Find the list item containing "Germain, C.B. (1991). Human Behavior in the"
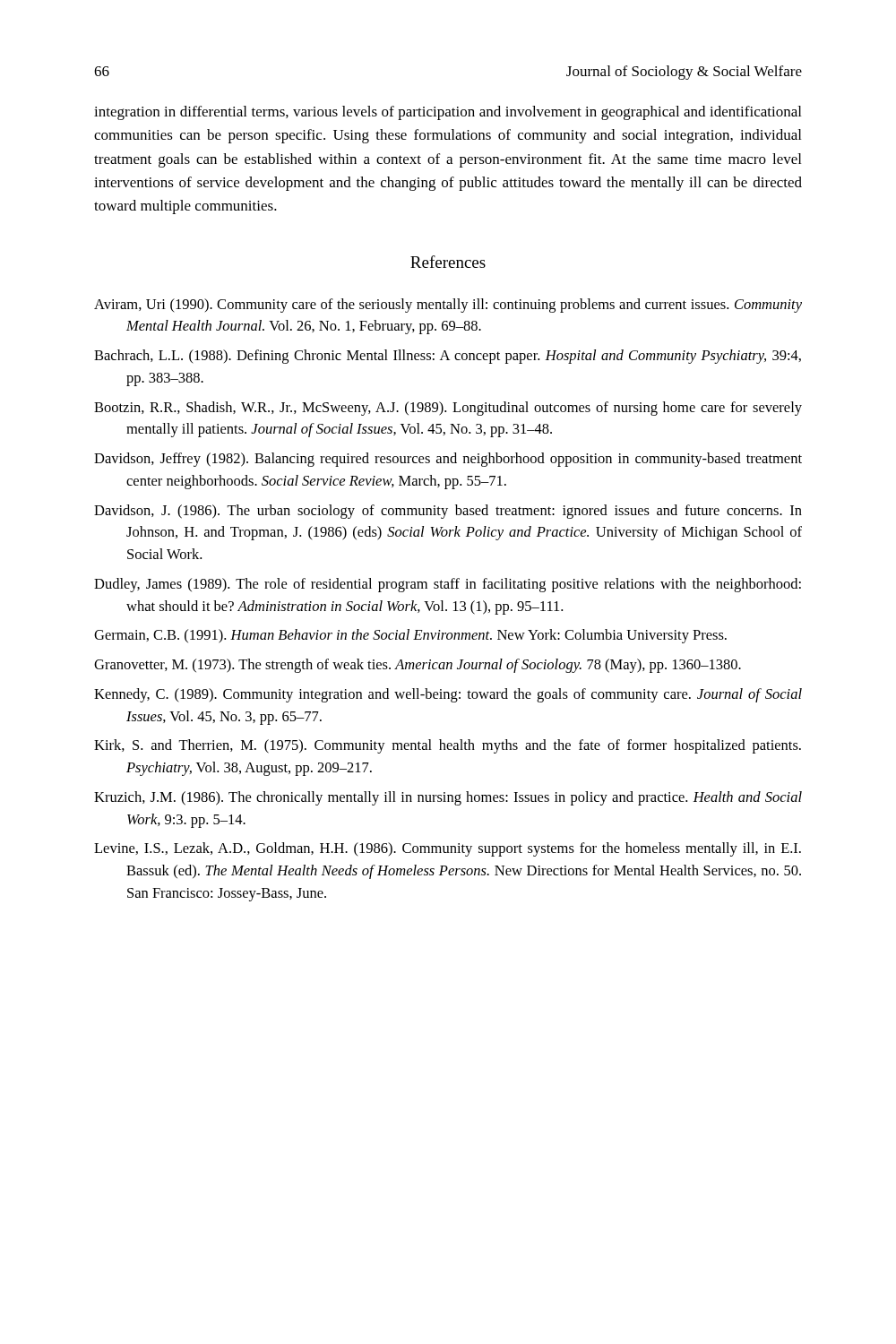Screen dimensions: 1344x896 [411, 635]
